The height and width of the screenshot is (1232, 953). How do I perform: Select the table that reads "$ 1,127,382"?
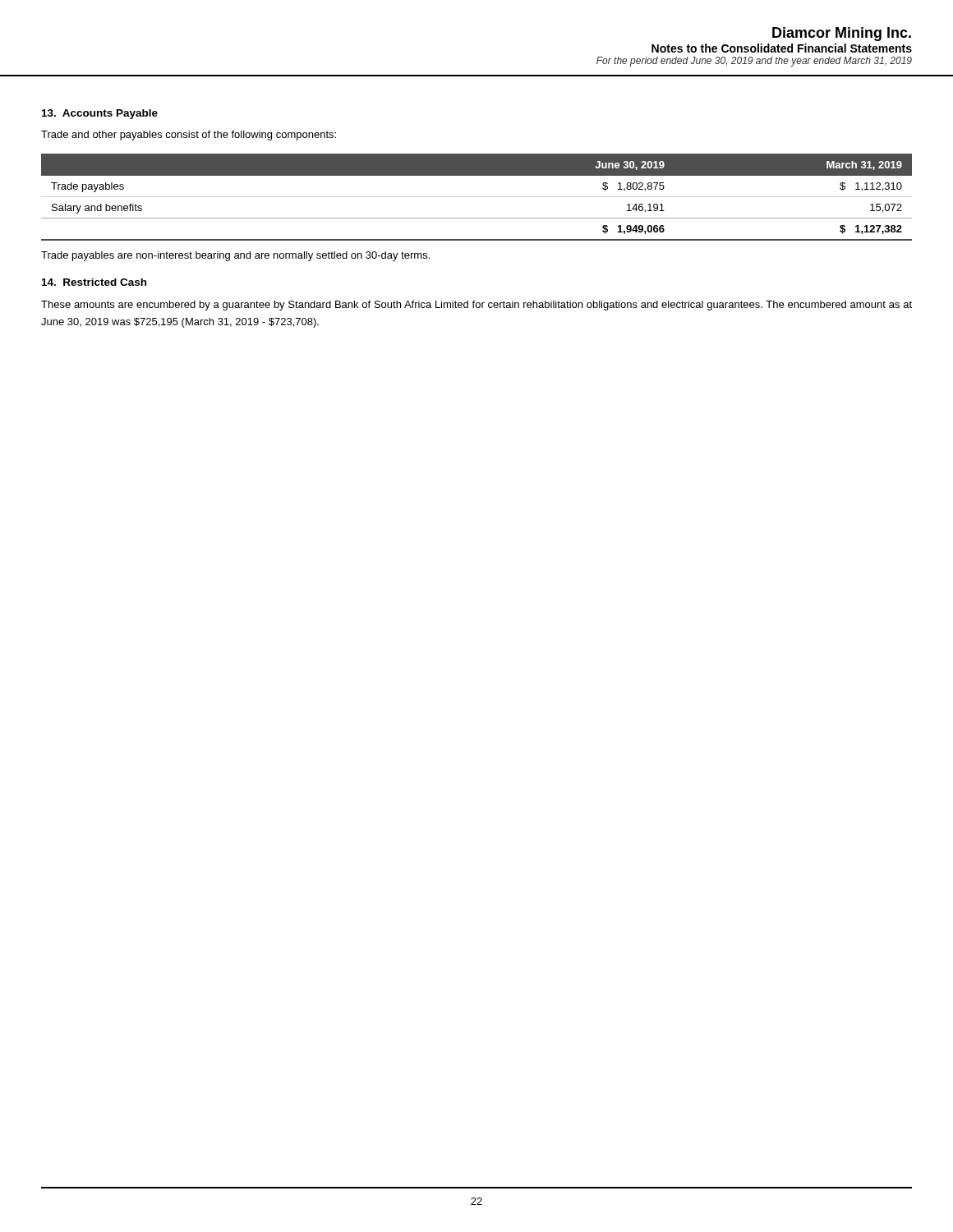click(476, 197)
